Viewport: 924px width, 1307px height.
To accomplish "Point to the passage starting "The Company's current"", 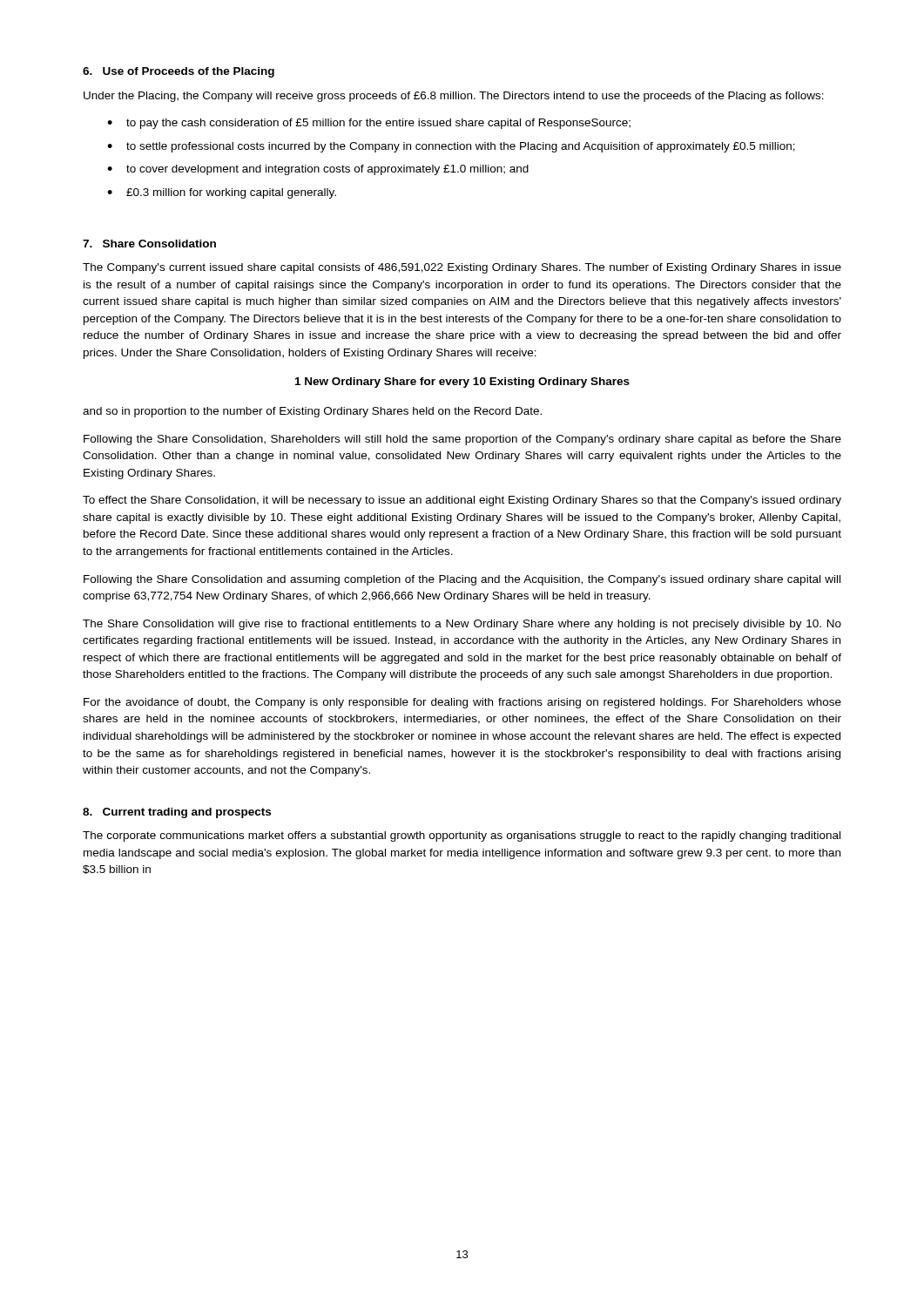I will click(462, 310).
